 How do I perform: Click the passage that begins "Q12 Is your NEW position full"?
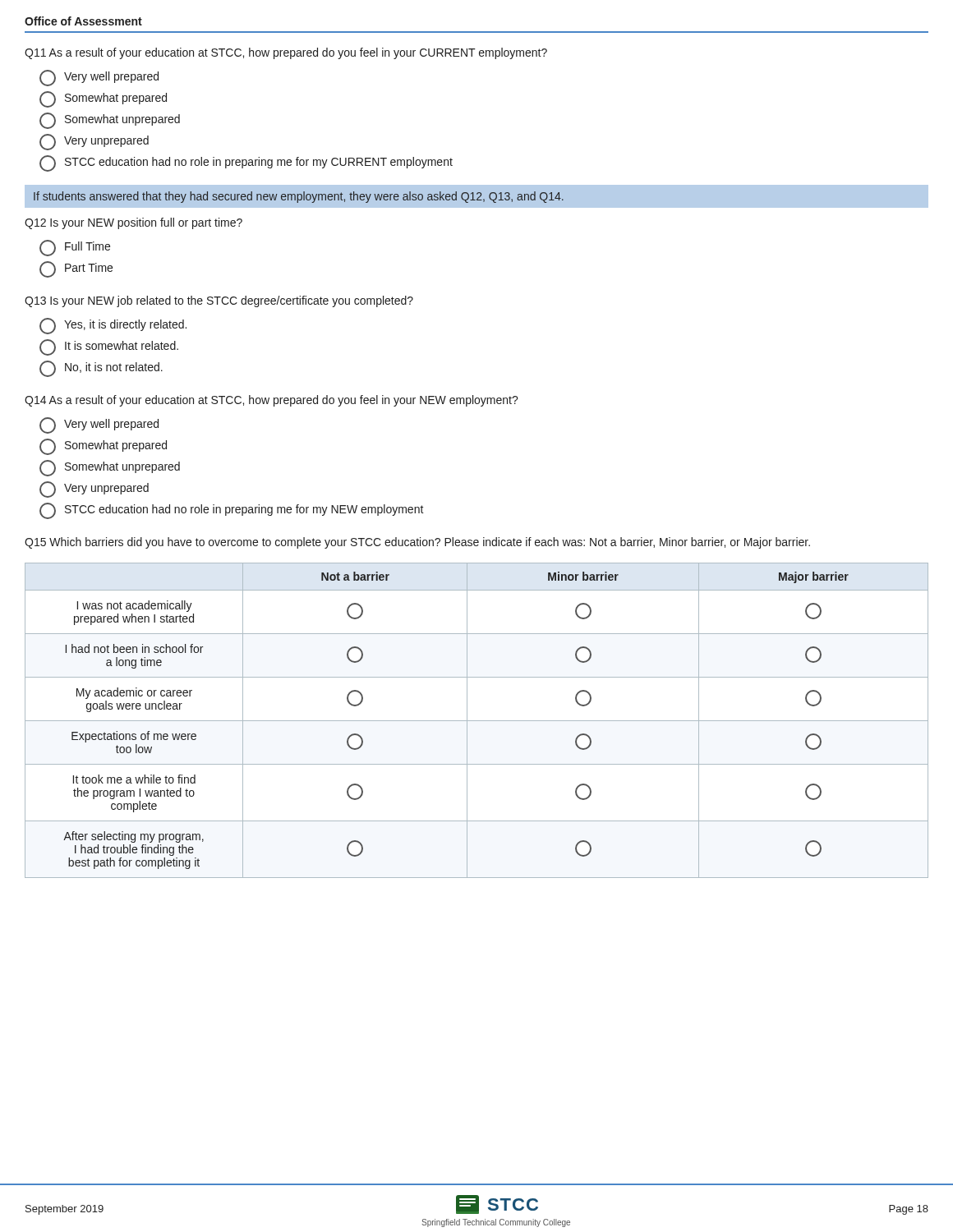tap(134, 223)
